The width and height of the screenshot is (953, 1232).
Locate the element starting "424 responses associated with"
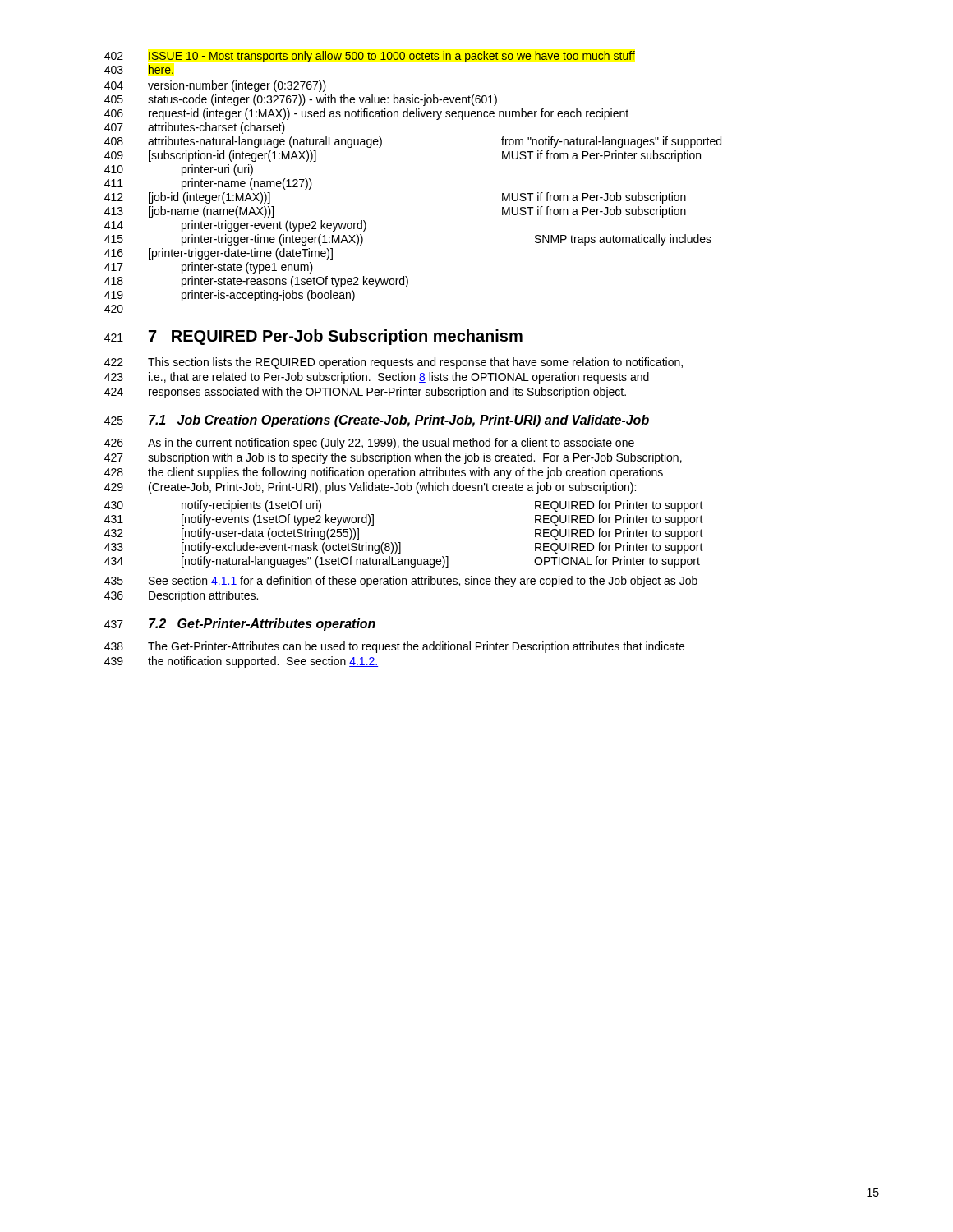pos(476,392)
